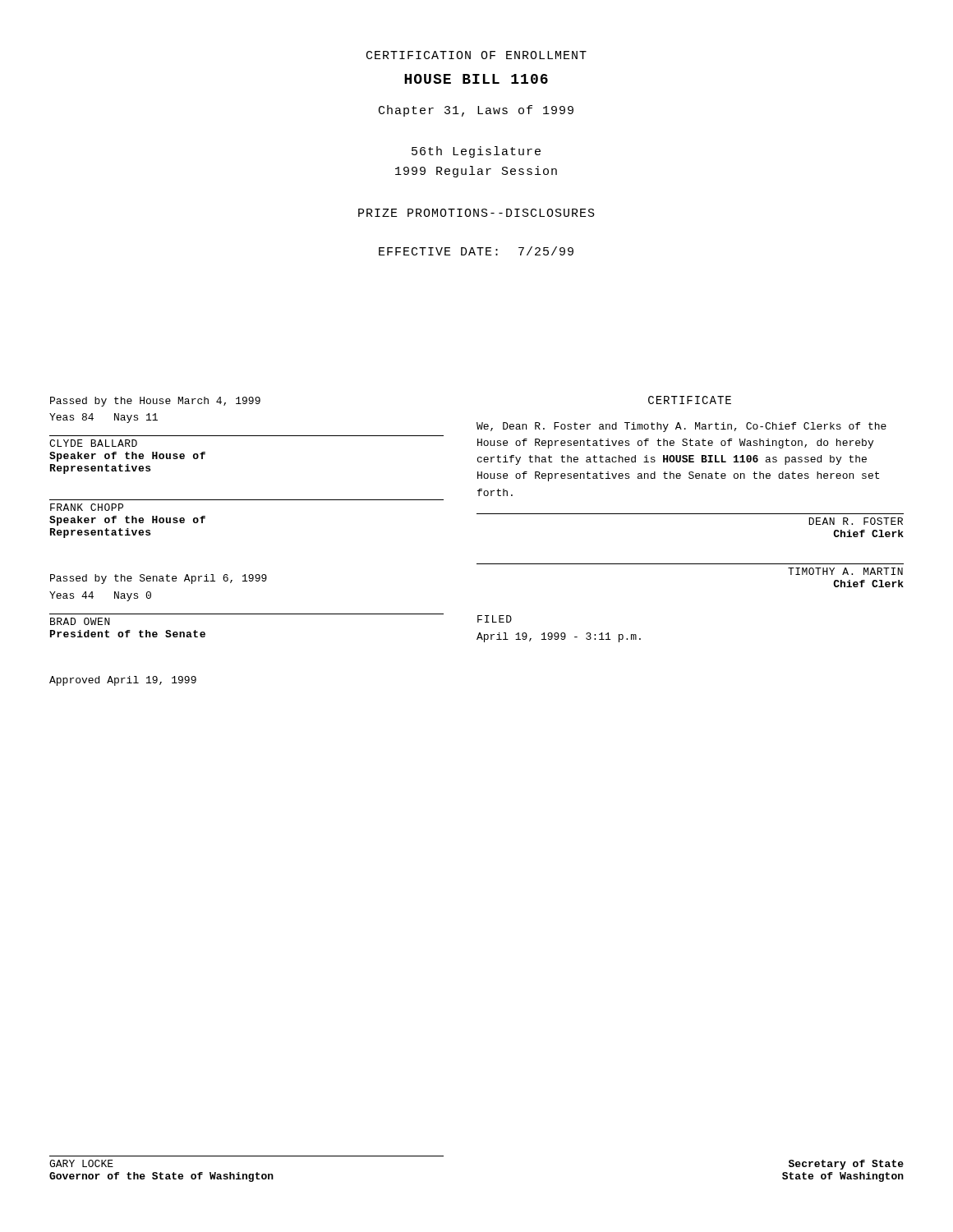Find the block on this page that starts "We, Dean R. Foster and Timothy A."

click(682, 460)
